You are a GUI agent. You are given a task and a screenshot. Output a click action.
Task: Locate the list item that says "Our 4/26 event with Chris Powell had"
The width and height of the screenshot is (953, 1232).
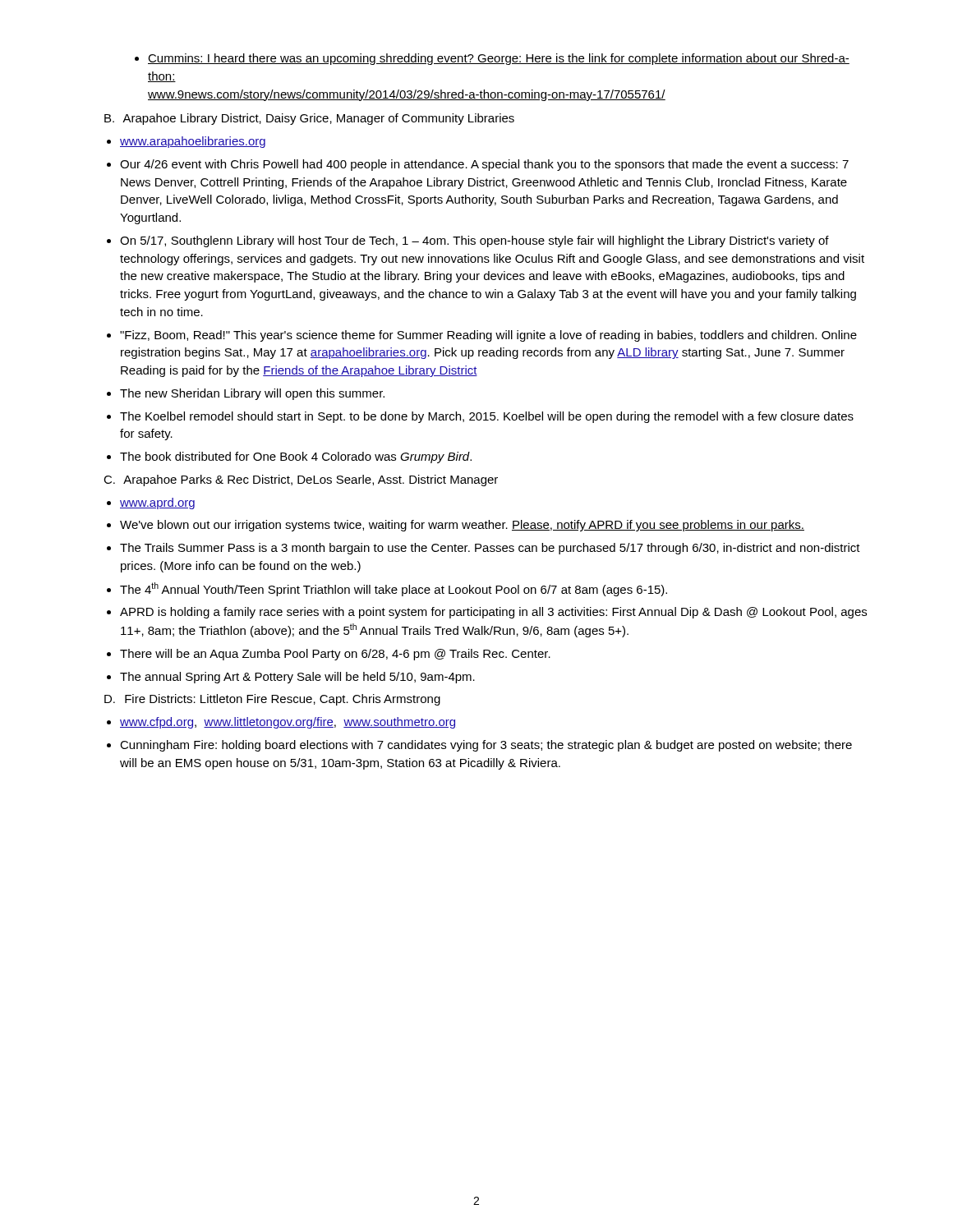484,190
